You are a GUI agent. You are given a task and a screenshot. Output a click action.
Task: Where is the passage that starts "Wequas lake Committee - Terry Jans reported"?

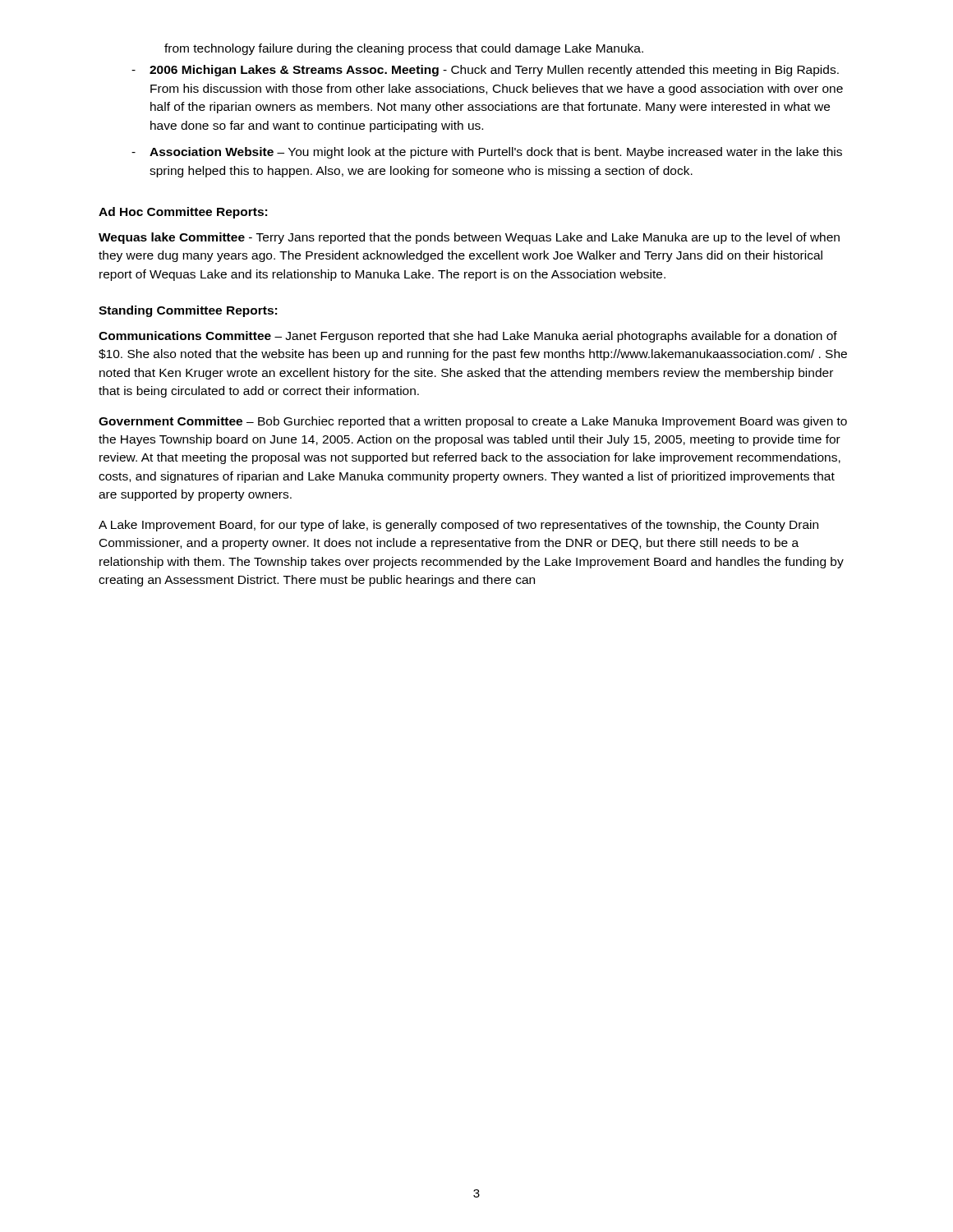click(469, 255)
